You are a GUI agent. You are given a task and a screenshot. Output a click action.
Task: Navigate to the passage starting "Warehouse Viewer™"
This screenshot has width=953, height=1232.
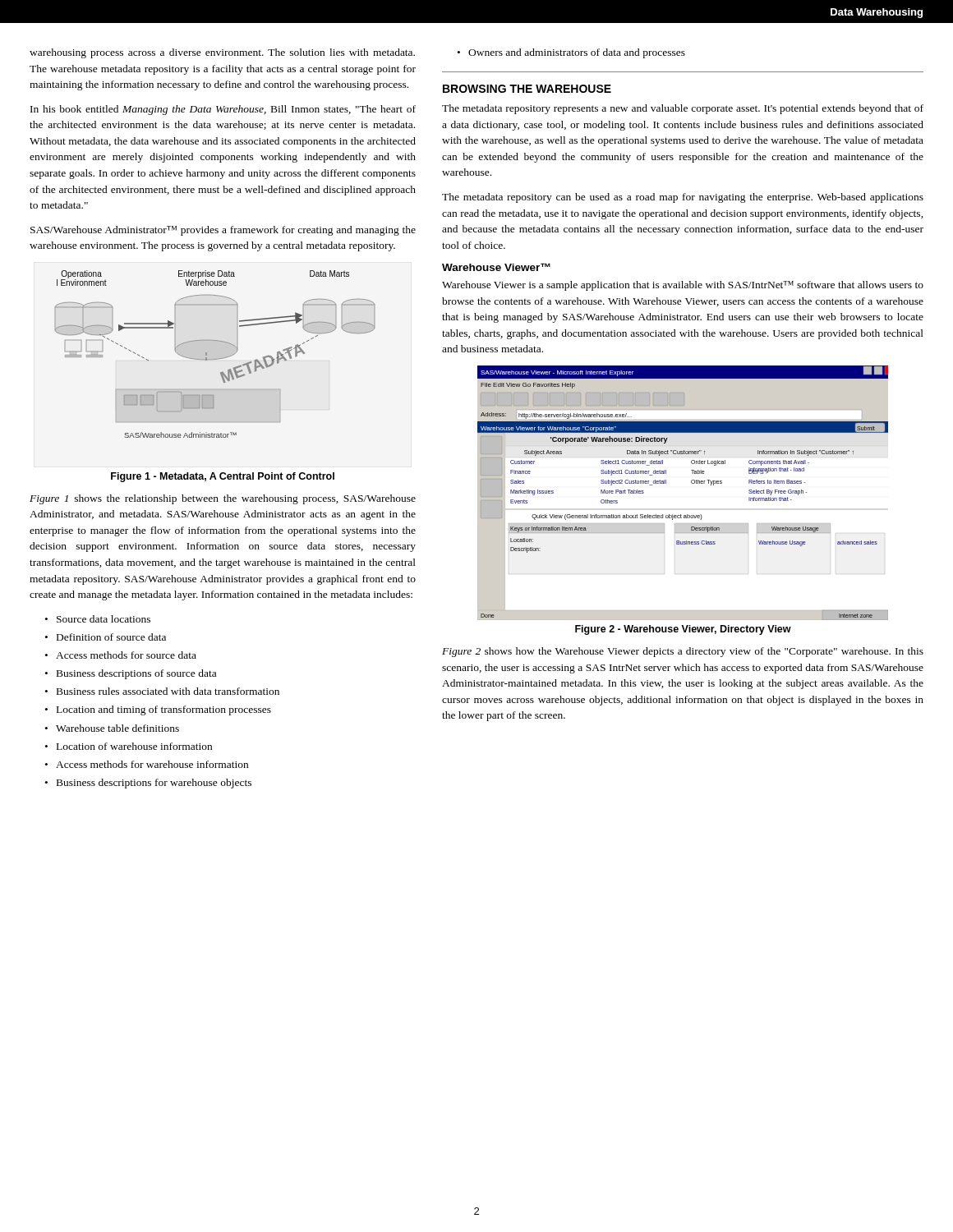pyautogui.click(x=497, y=267)
